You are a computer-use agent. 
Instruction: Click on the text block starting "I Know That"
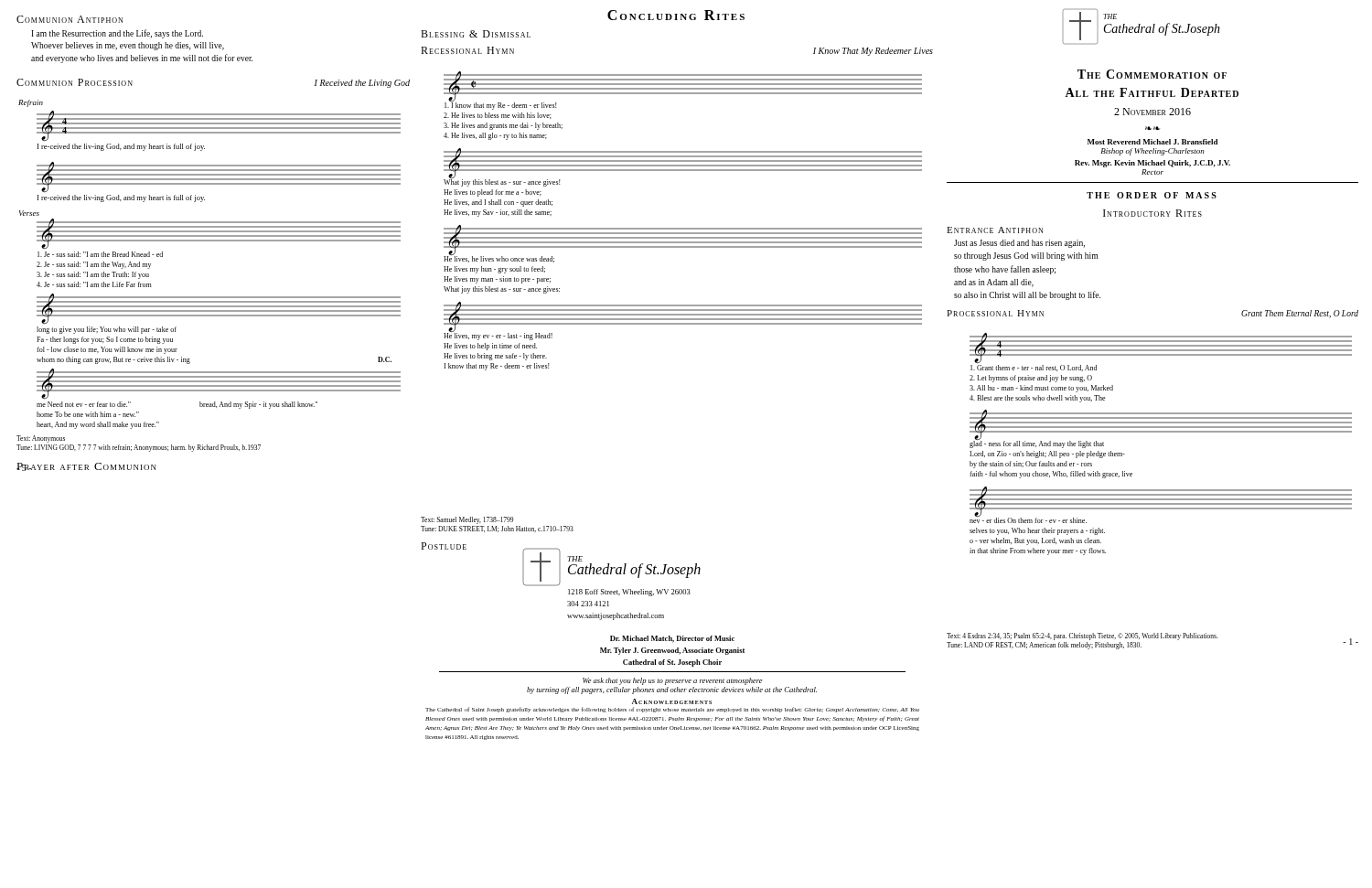coord(873,51)
